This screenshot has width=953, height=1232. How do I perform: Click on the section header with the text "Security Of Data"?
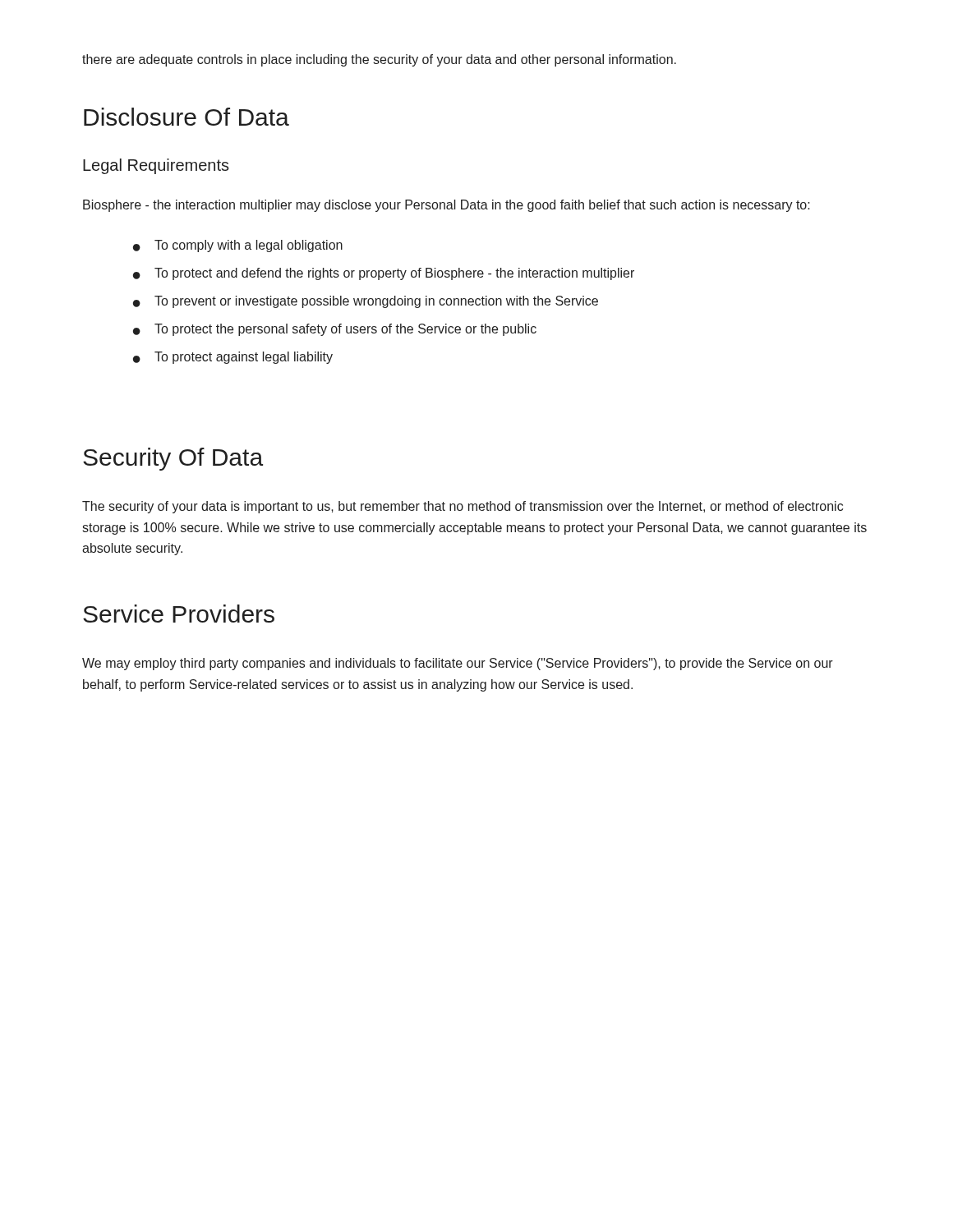173,457
